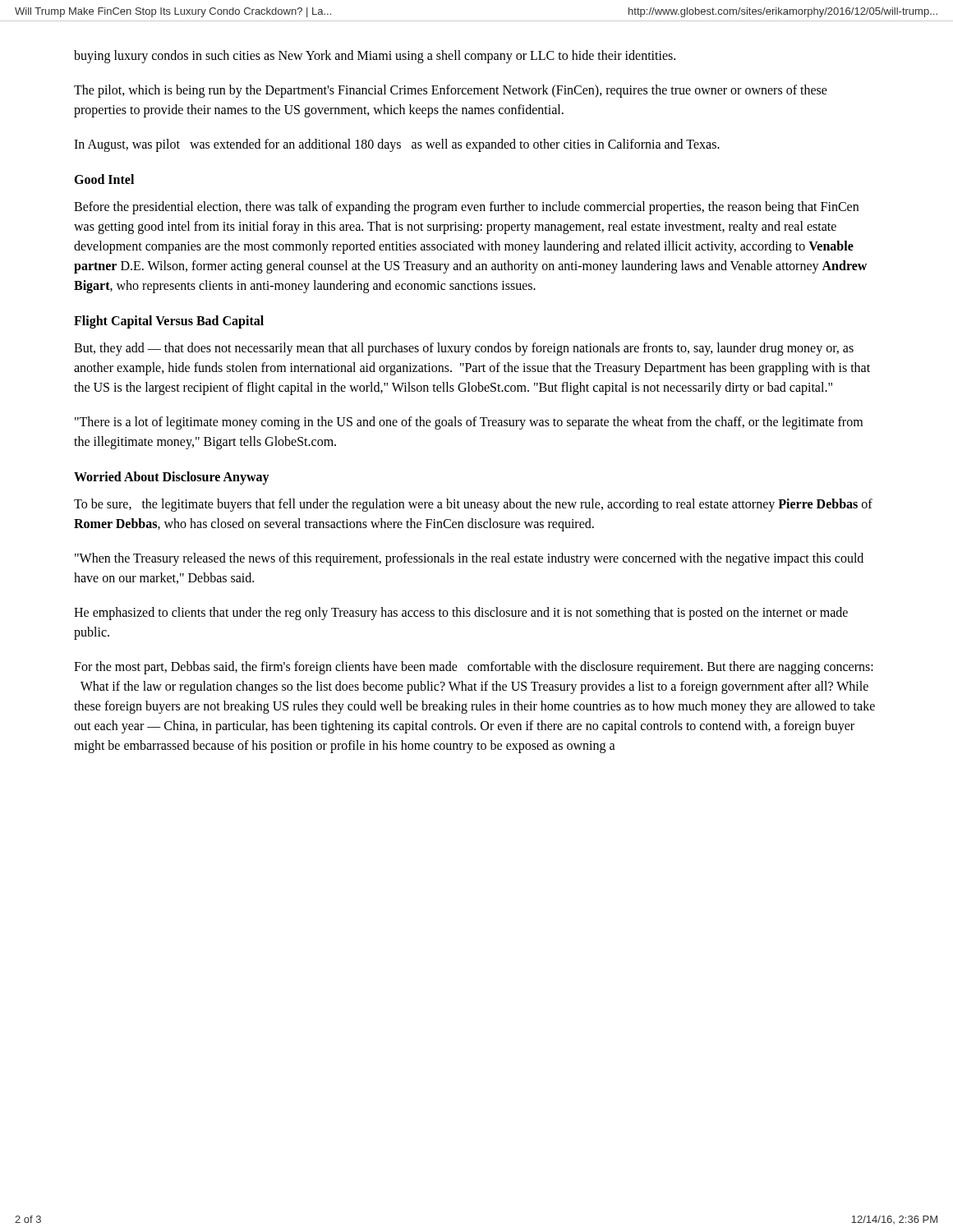The height and width of the screenshot is (1232, 953).
Task: Find the block on this page that starts ""There is a lot of legitimate"
Action: [x=469, y=432]
